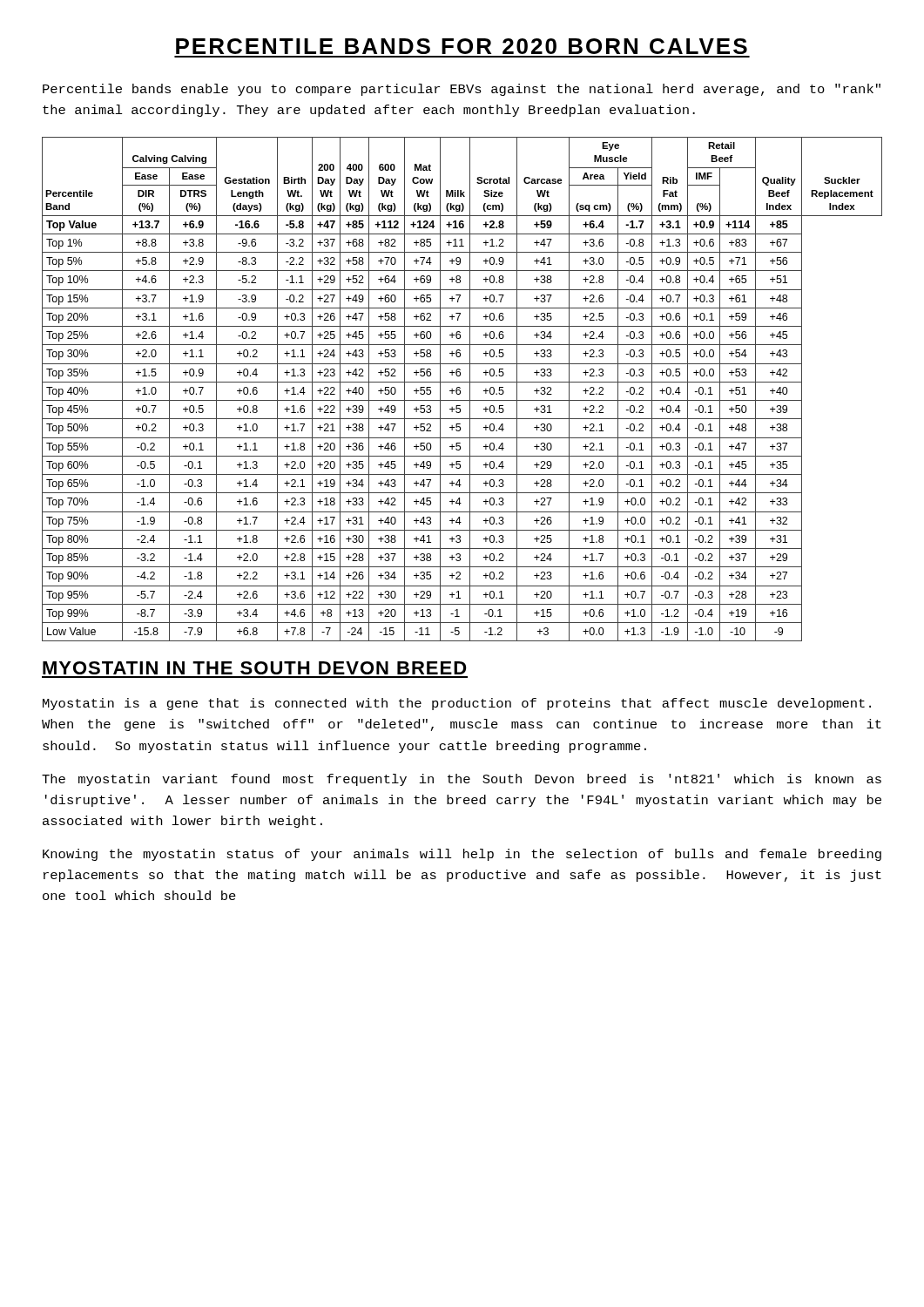Screen dimensions: 1307x924
Task: Locate the block of text that opens with "Myostatin is a"
Action: (x=462, y=725)
